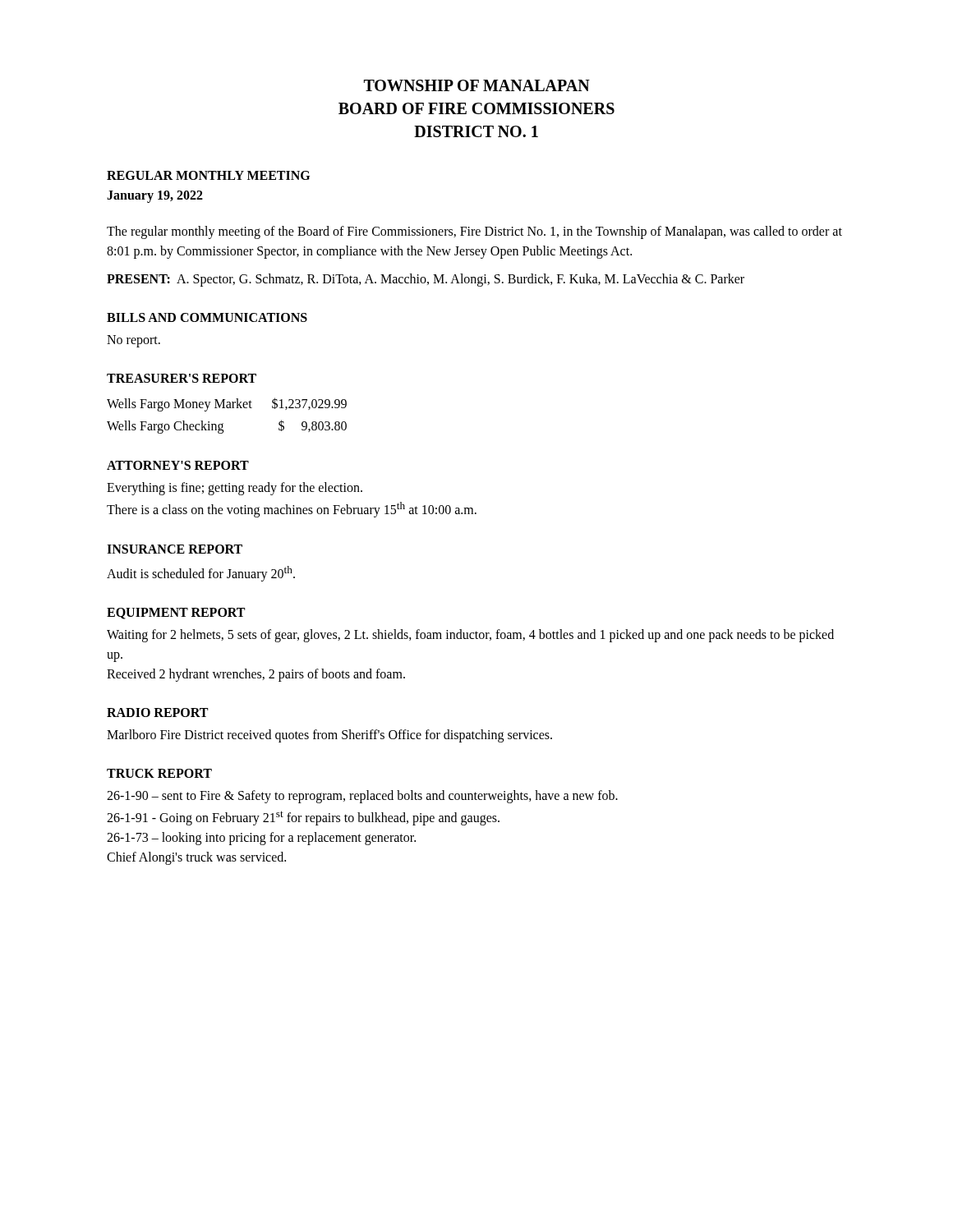
Task: Select the section header containing "REGULAR MONTHLY MEETING January"
Action: pyautogui.click(x=208, y=175)
